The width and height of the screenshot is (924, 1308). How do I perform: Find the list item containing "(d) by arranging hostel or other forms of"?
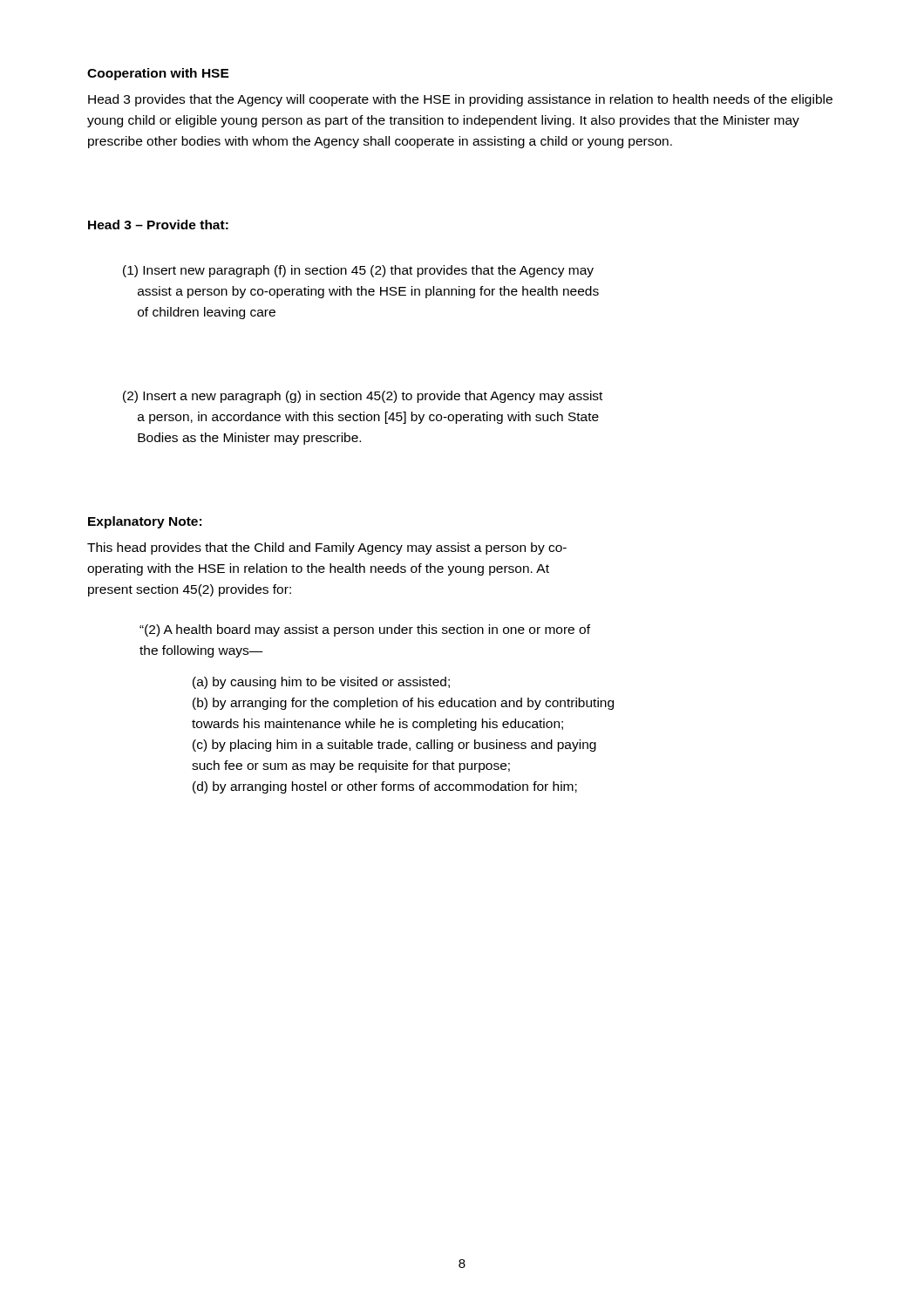[x=385, y=786]
